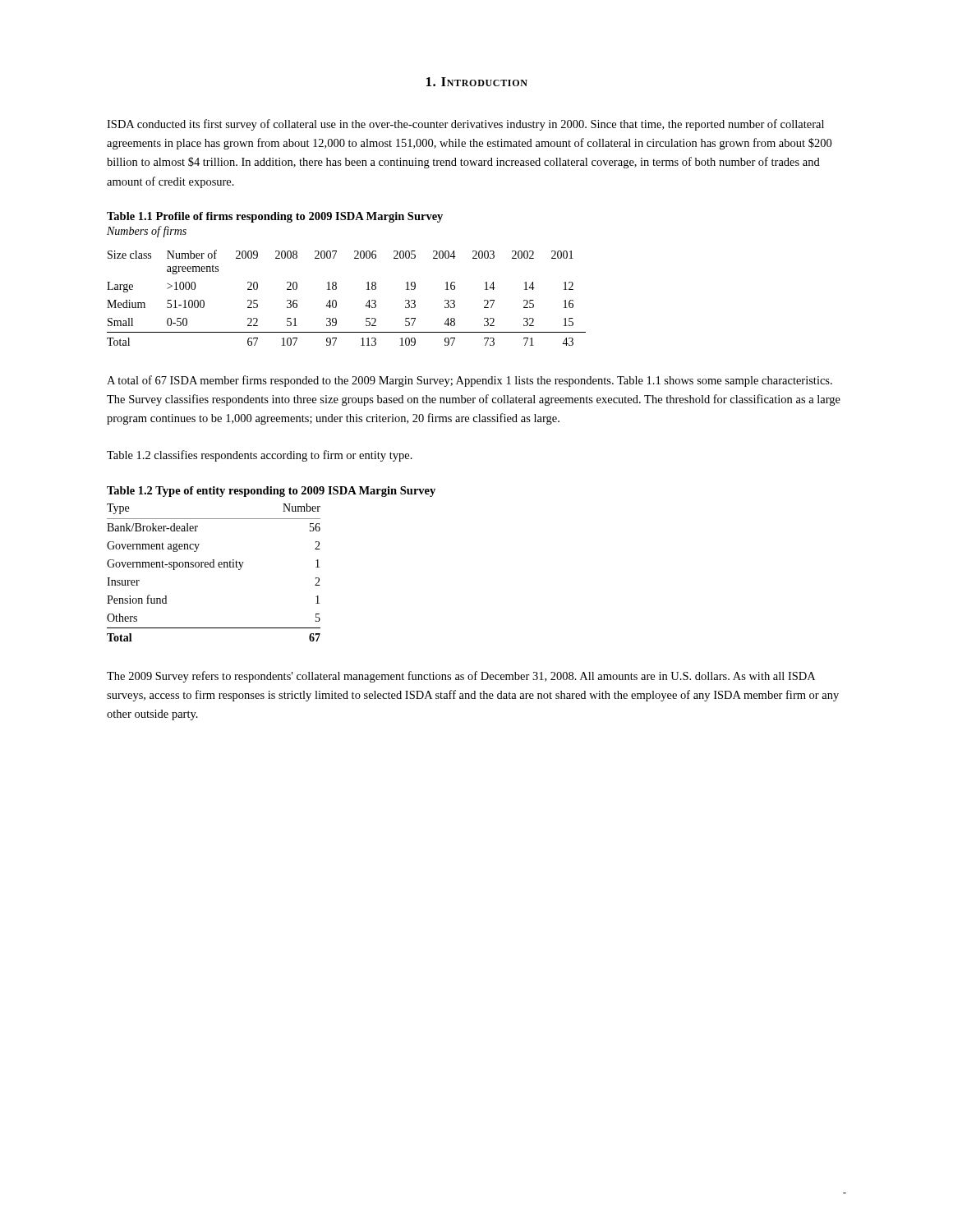Click on the table containing "Pension fund"

pos(476,573)
